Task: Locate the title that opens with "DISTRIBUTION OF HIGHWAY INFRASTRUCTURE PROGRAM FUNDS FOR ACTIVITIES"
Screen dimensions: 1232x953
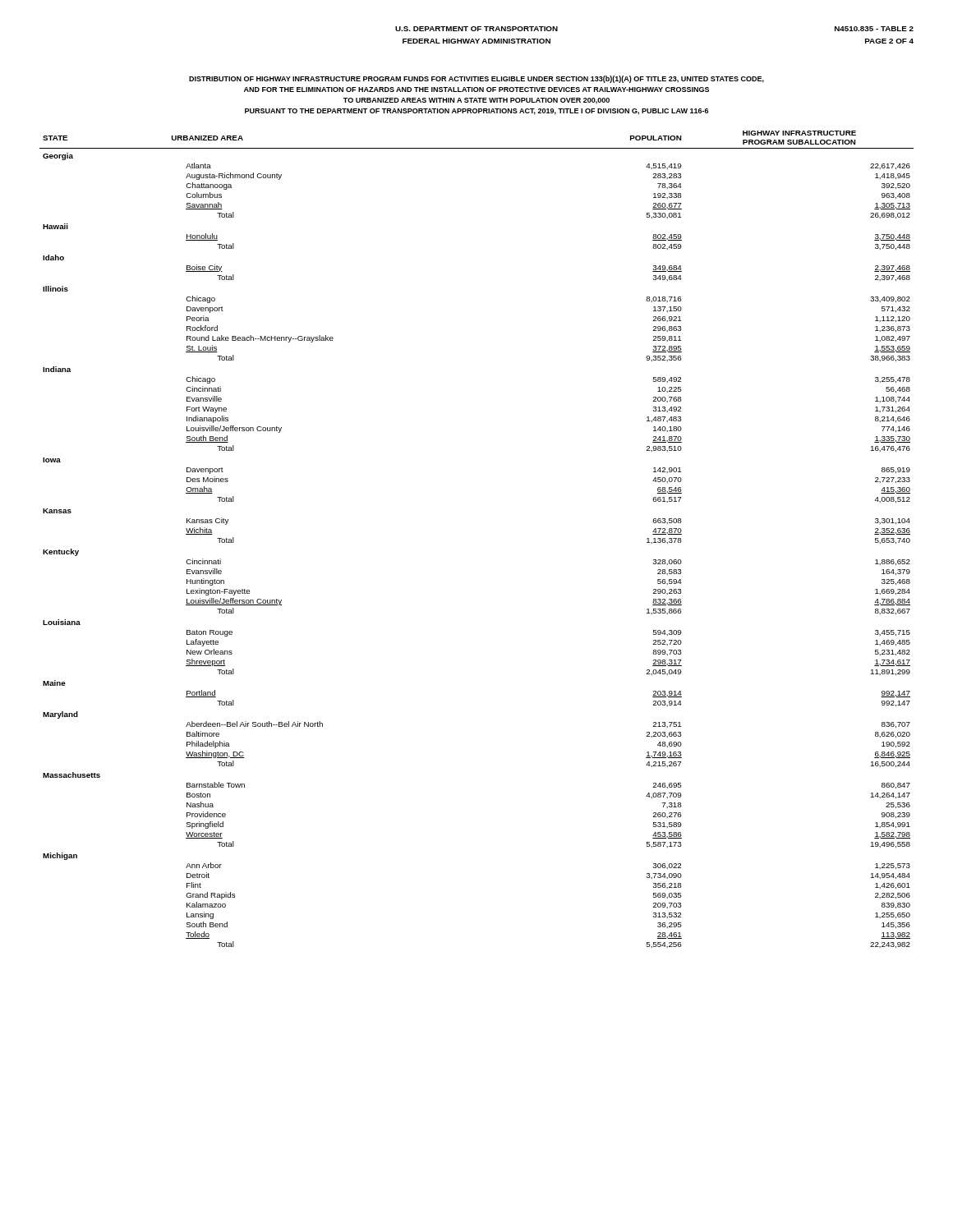Action: pyautogui.click(x=476, y=95)
